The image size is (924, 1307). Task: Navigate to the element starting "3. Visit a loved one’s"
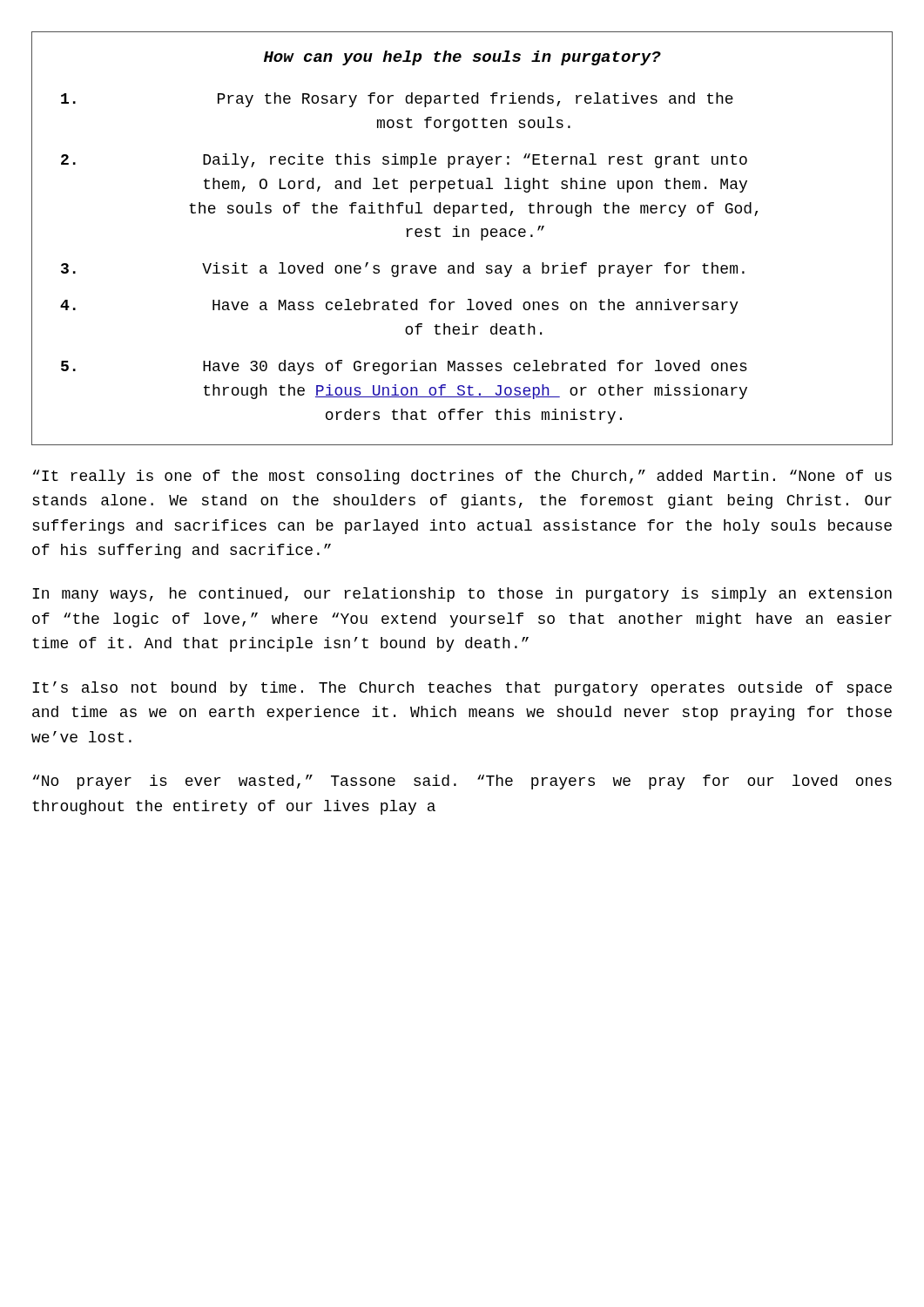462,270
